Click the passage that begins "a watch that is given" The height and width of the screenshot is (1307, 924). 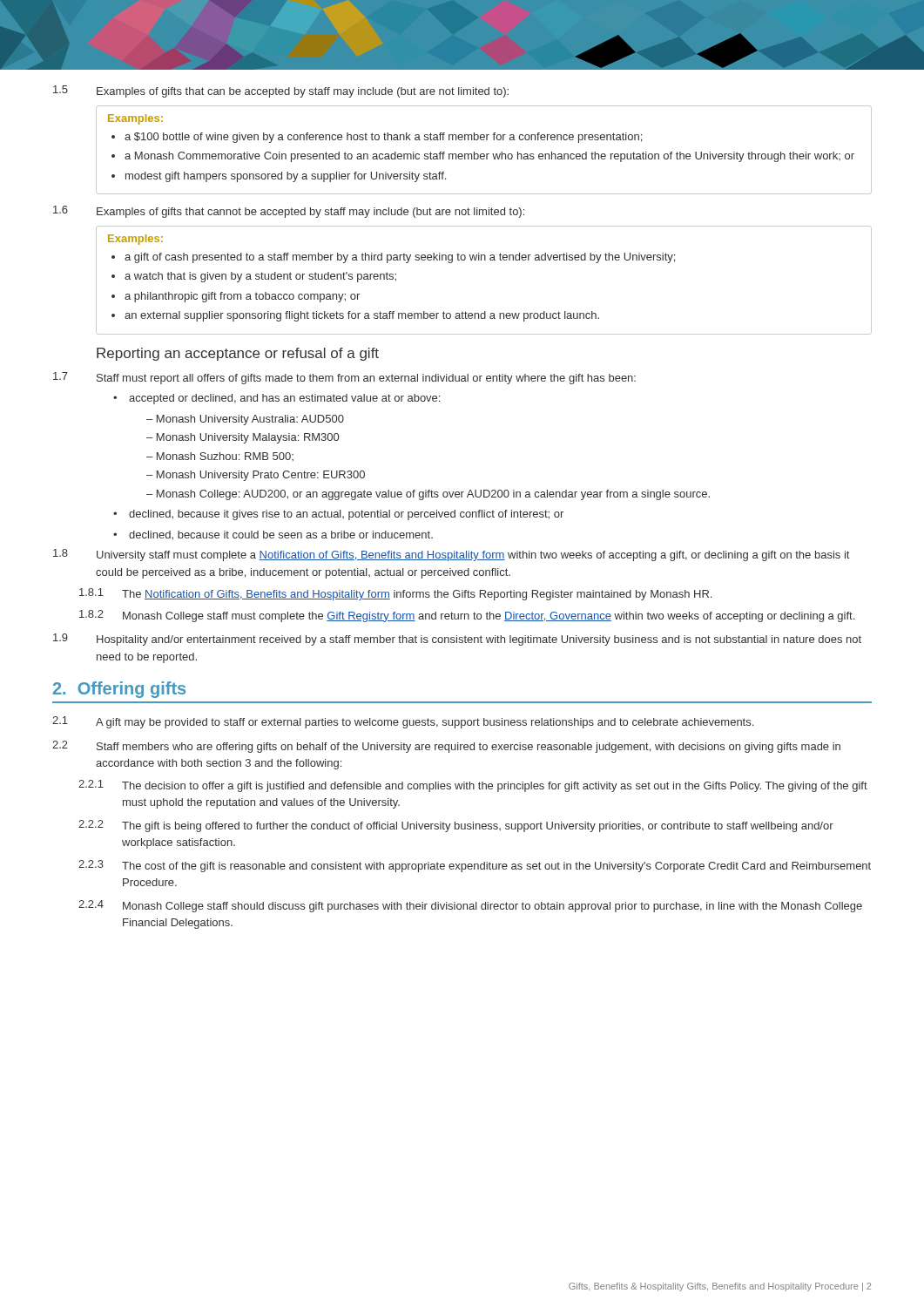(x=261, y=276)
